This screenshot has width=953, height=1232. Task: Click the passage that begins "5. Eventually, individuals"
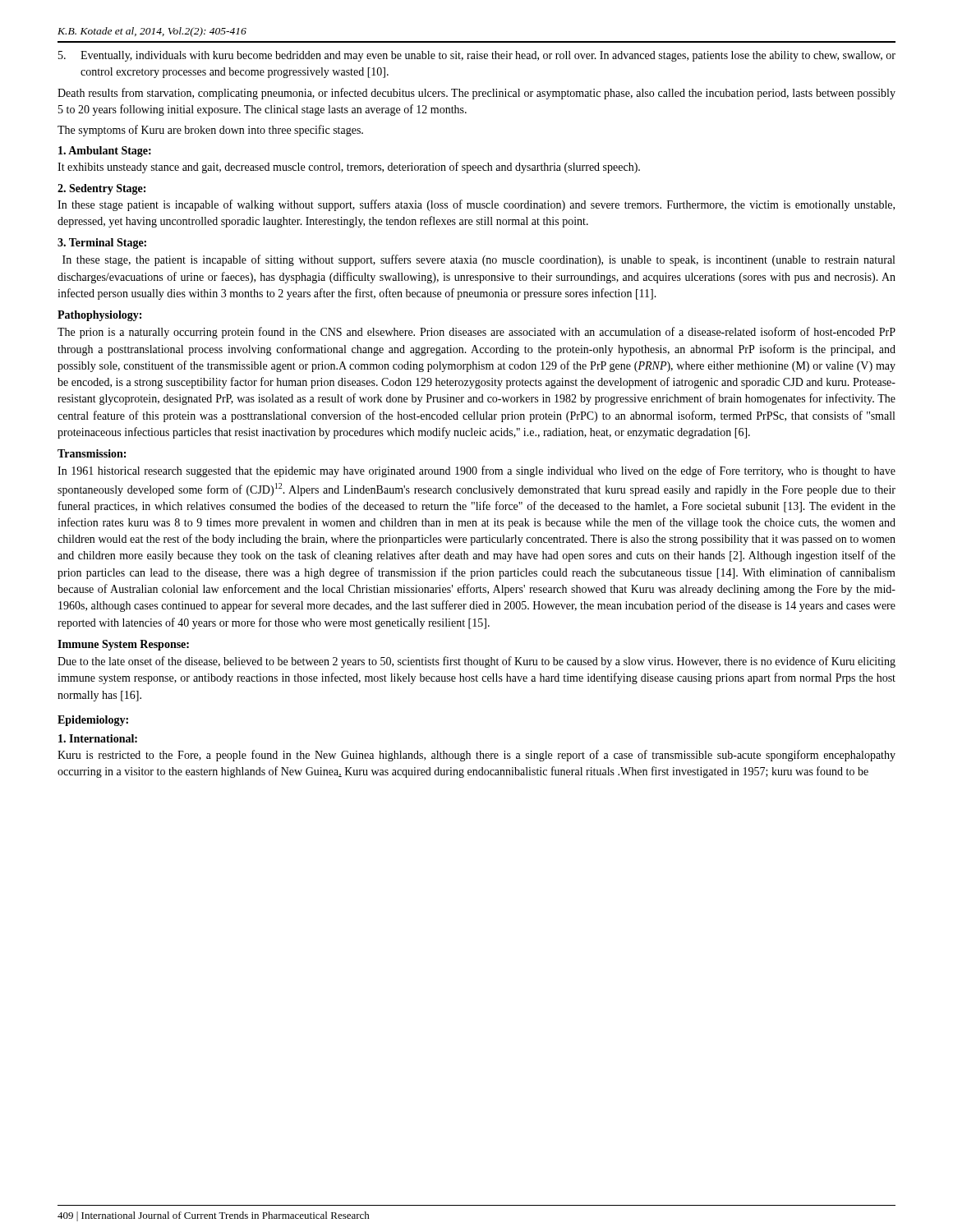click(476, 64)
